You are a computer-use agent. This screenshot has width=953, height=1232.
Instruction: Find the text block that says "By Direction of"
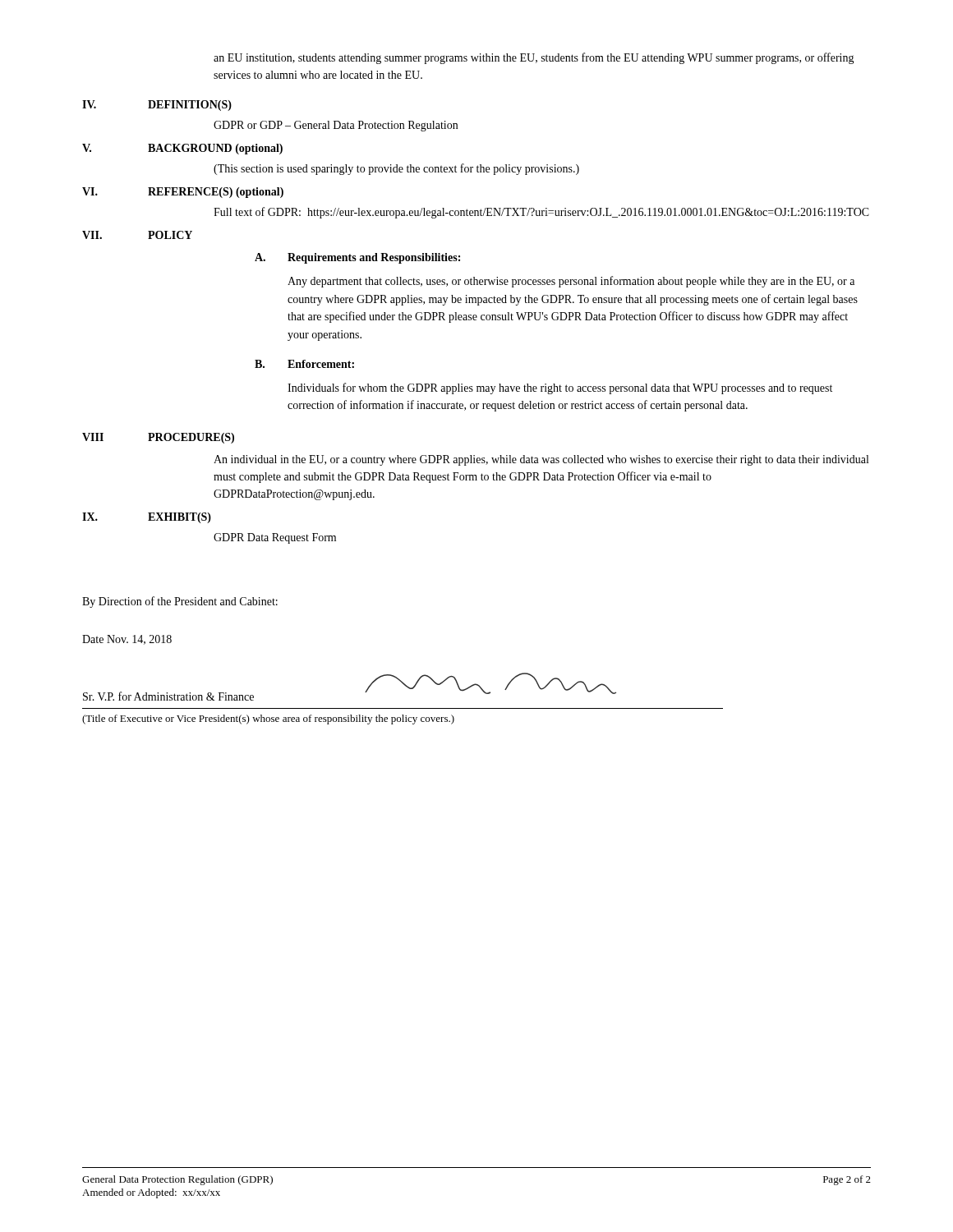pos(180,602)
